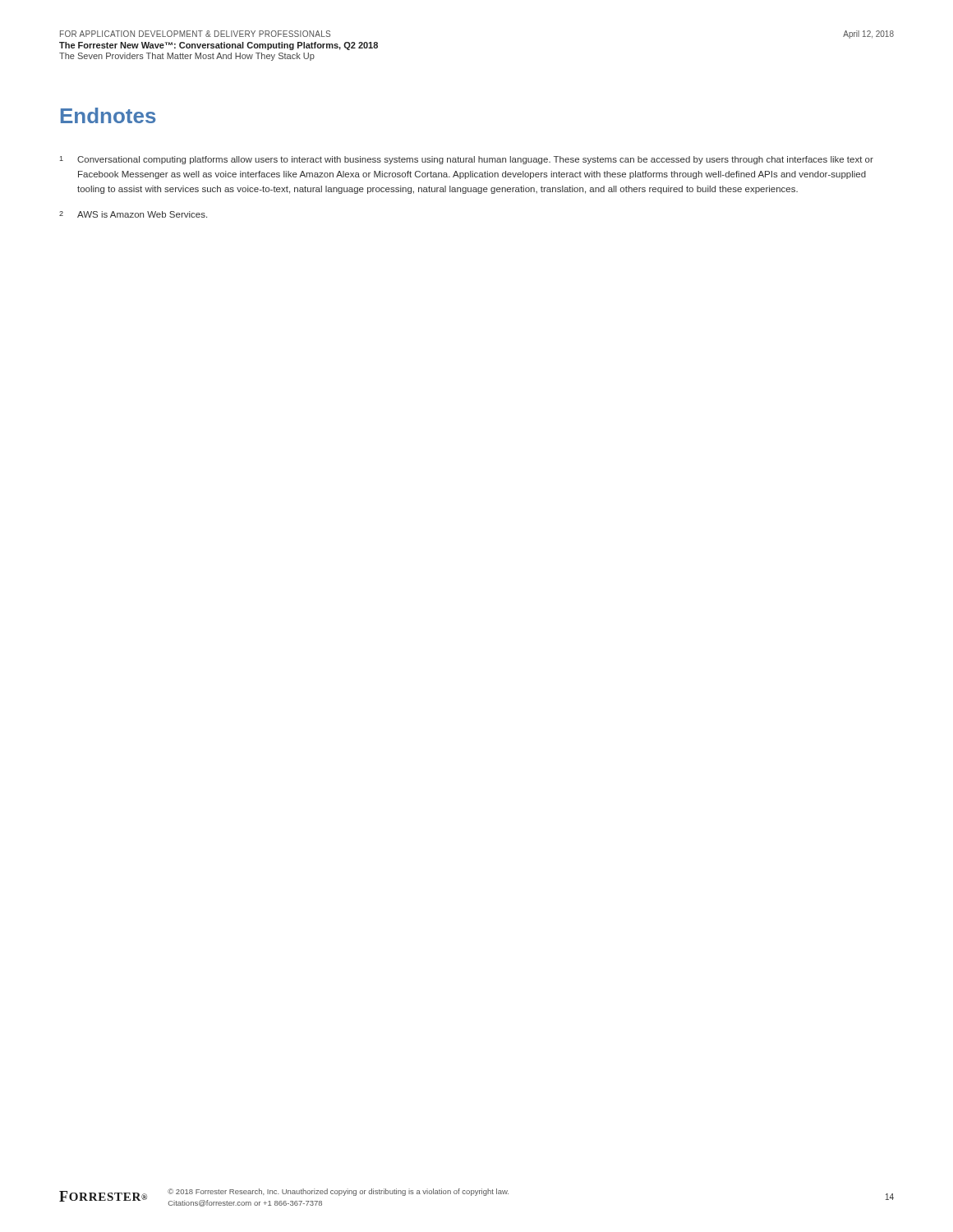
Task: Locate the block of text that opens with "2 AWS is Amazon"
Action: pos(133,214)
